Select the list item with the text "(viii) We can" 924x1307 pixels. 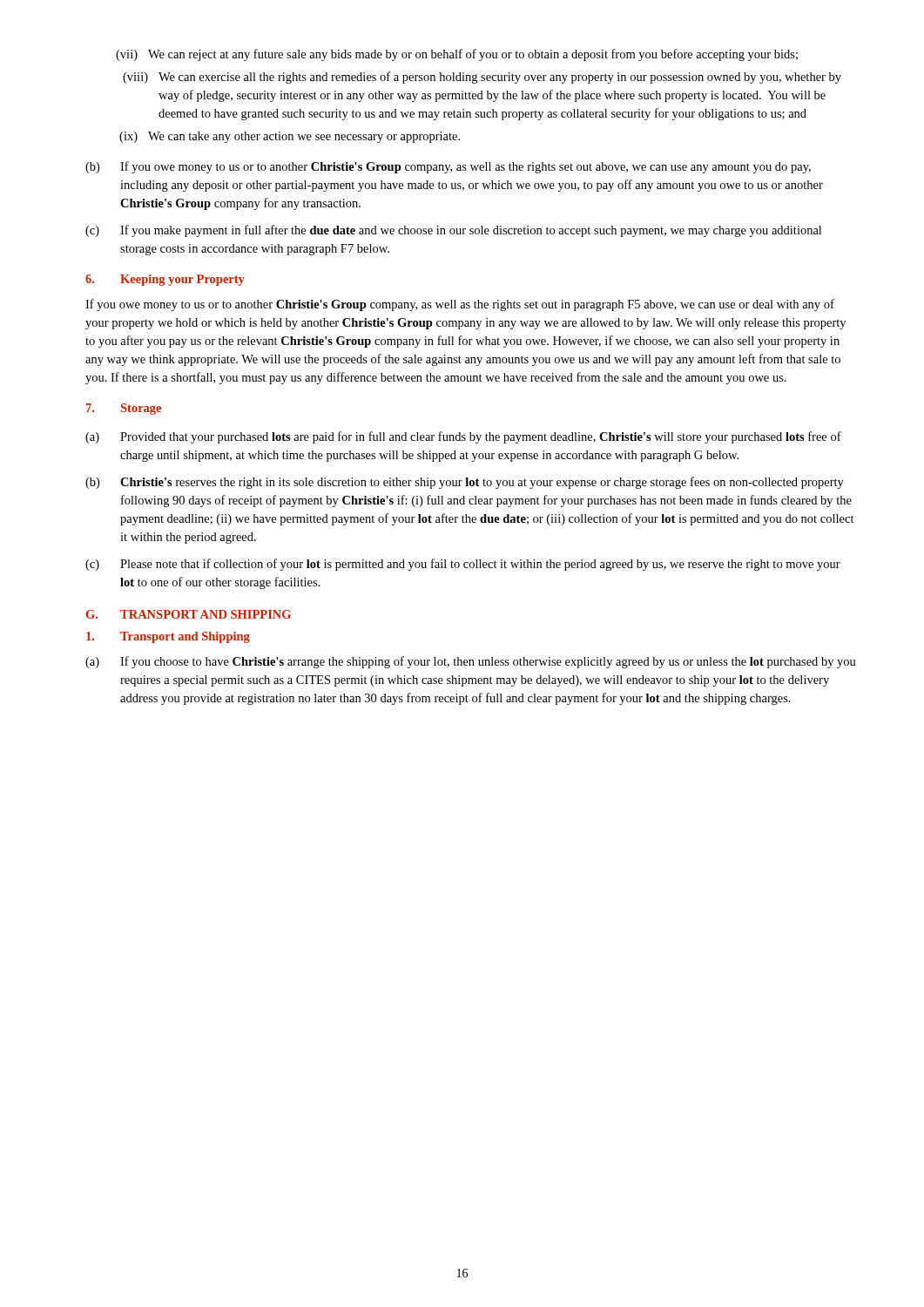click(x=471, y=95)
